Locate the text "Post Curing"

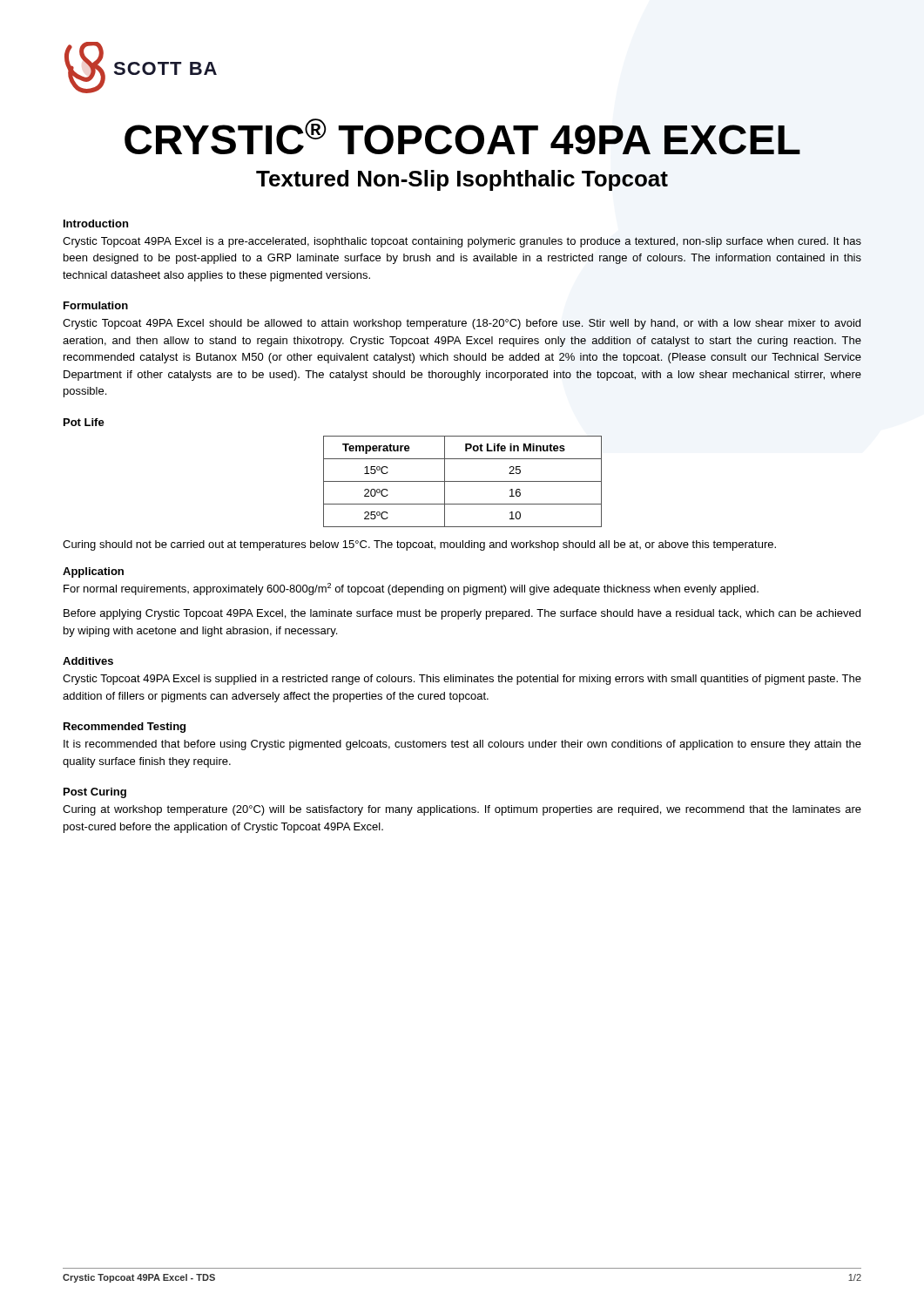(x=95, y=792)
